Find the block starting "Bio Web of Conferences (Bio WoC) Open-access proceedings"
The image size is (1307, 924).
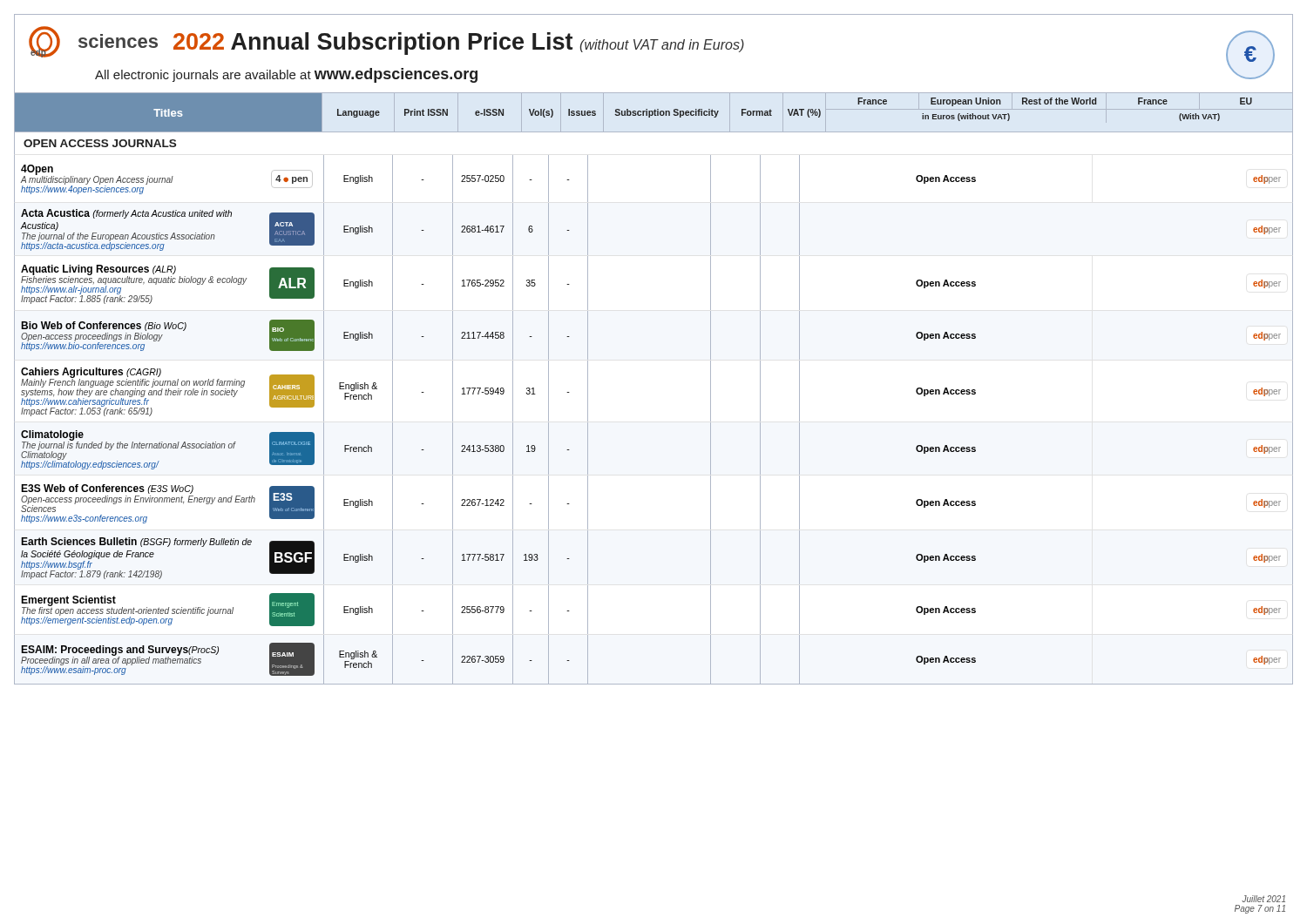91,335
